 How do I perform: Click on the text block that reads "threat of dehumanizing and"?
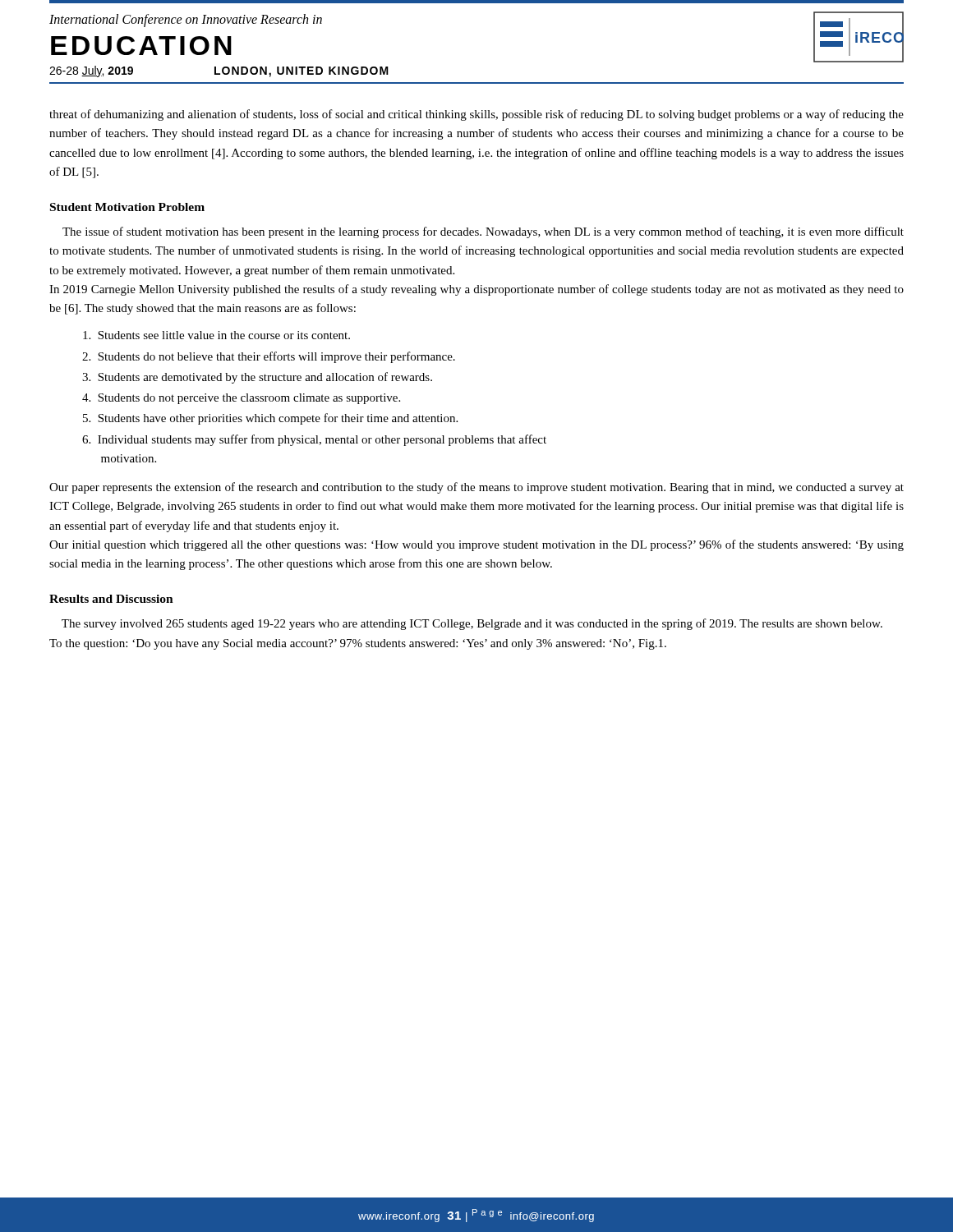click(x=476, y=143)
